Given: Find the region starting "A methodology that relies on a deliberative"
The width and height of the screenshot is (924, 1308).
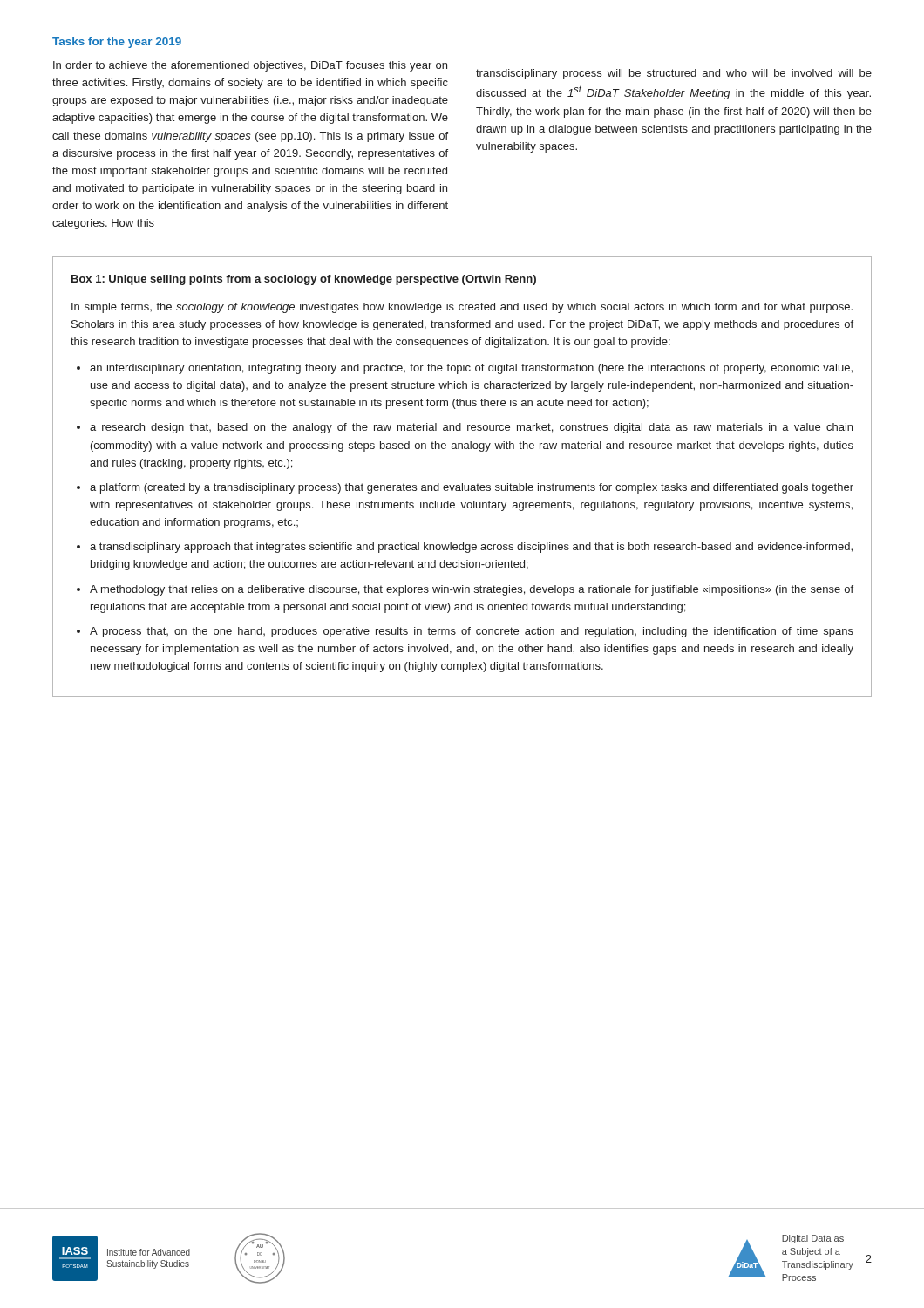Looking at the screenshot, I should click(x=472, y=598).
